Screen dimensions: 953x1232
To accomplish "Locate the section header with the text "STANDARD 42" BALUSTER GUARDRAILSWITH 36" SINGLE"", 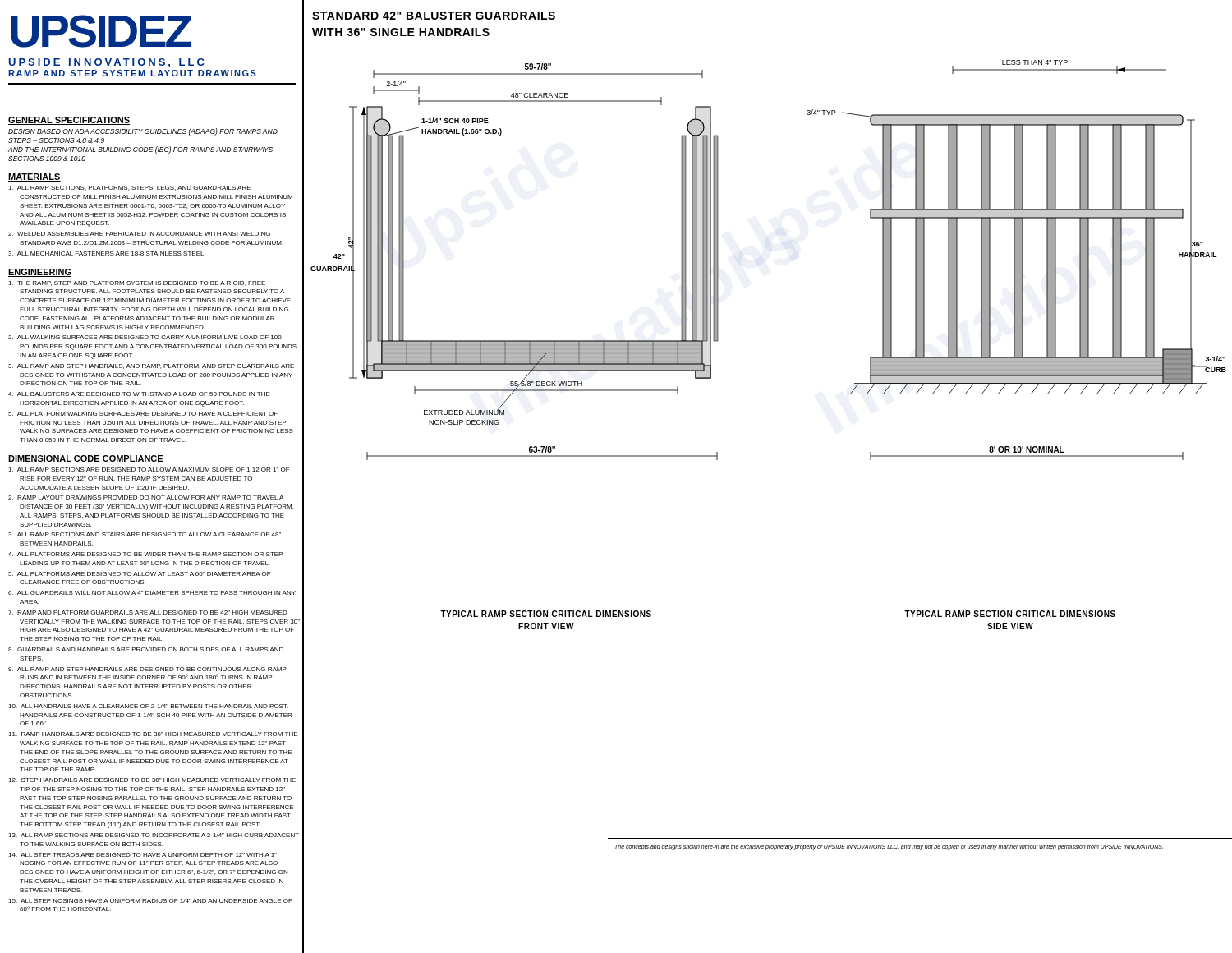I will [x=434, y=24].
